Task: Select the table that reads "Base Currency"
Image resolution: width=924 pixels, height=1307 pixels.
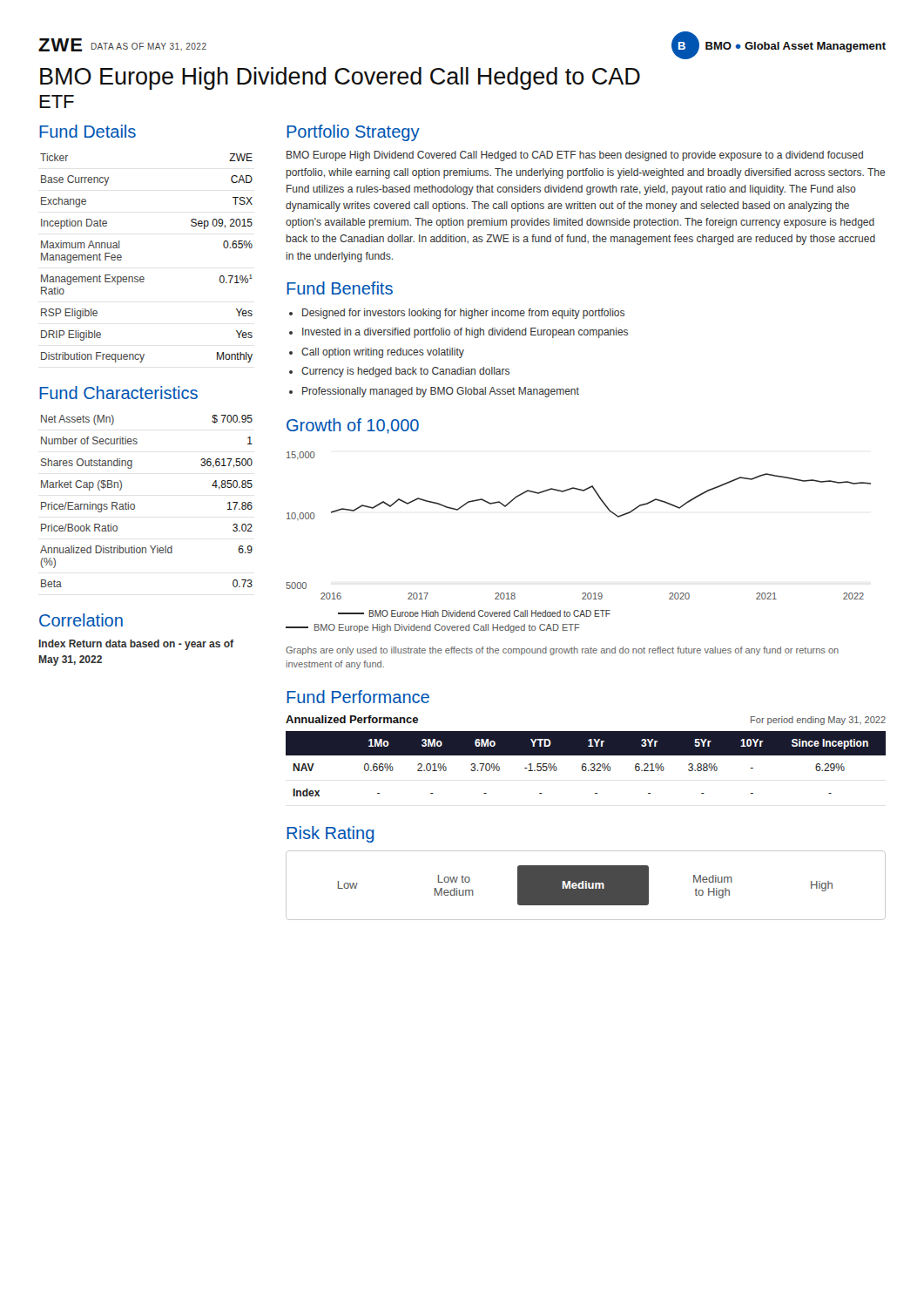Action: pyautogui.click(x=146, y=258)
